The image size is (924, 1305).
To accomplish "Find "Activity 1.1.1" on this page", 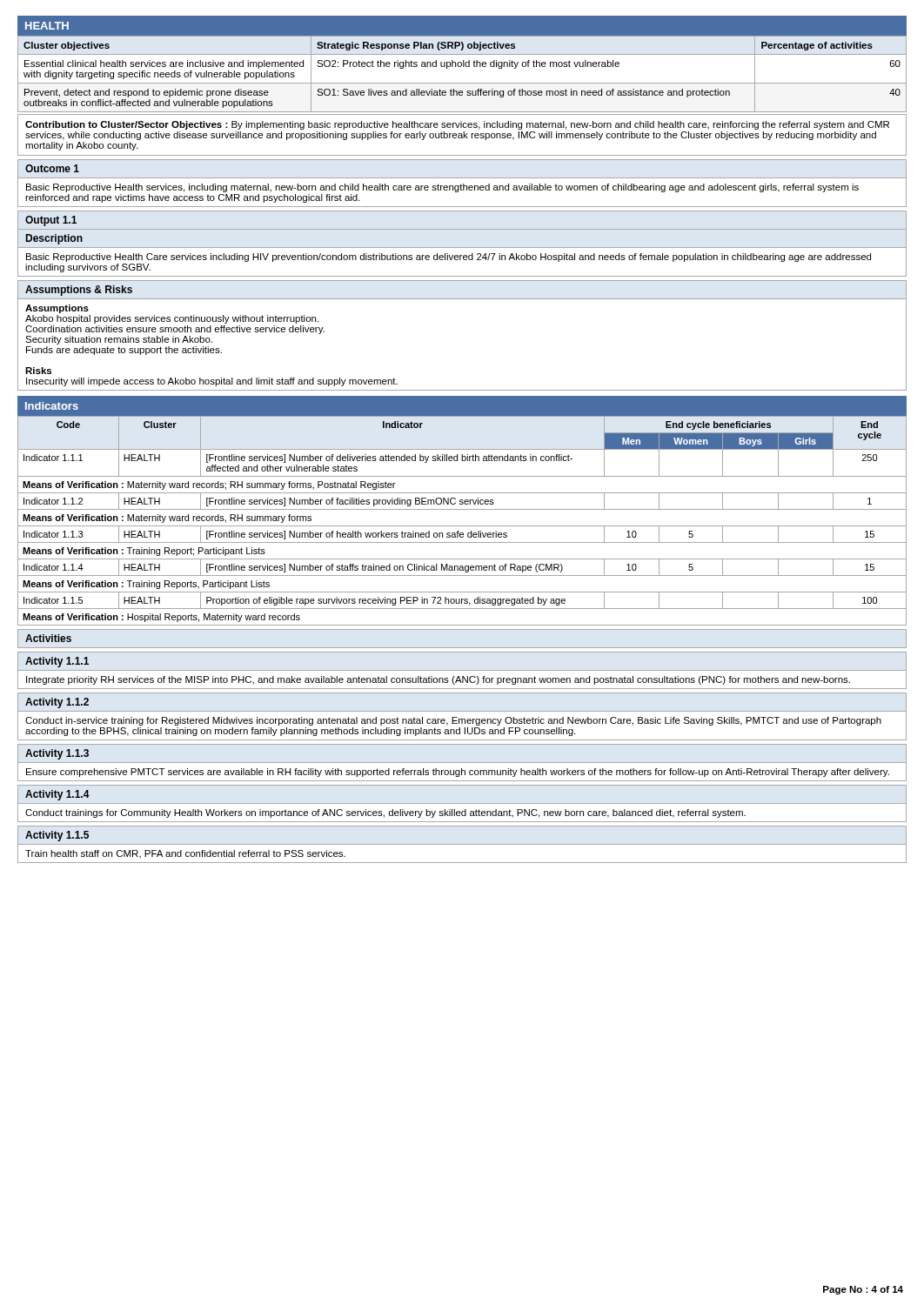I will click(x=57, y=661).
